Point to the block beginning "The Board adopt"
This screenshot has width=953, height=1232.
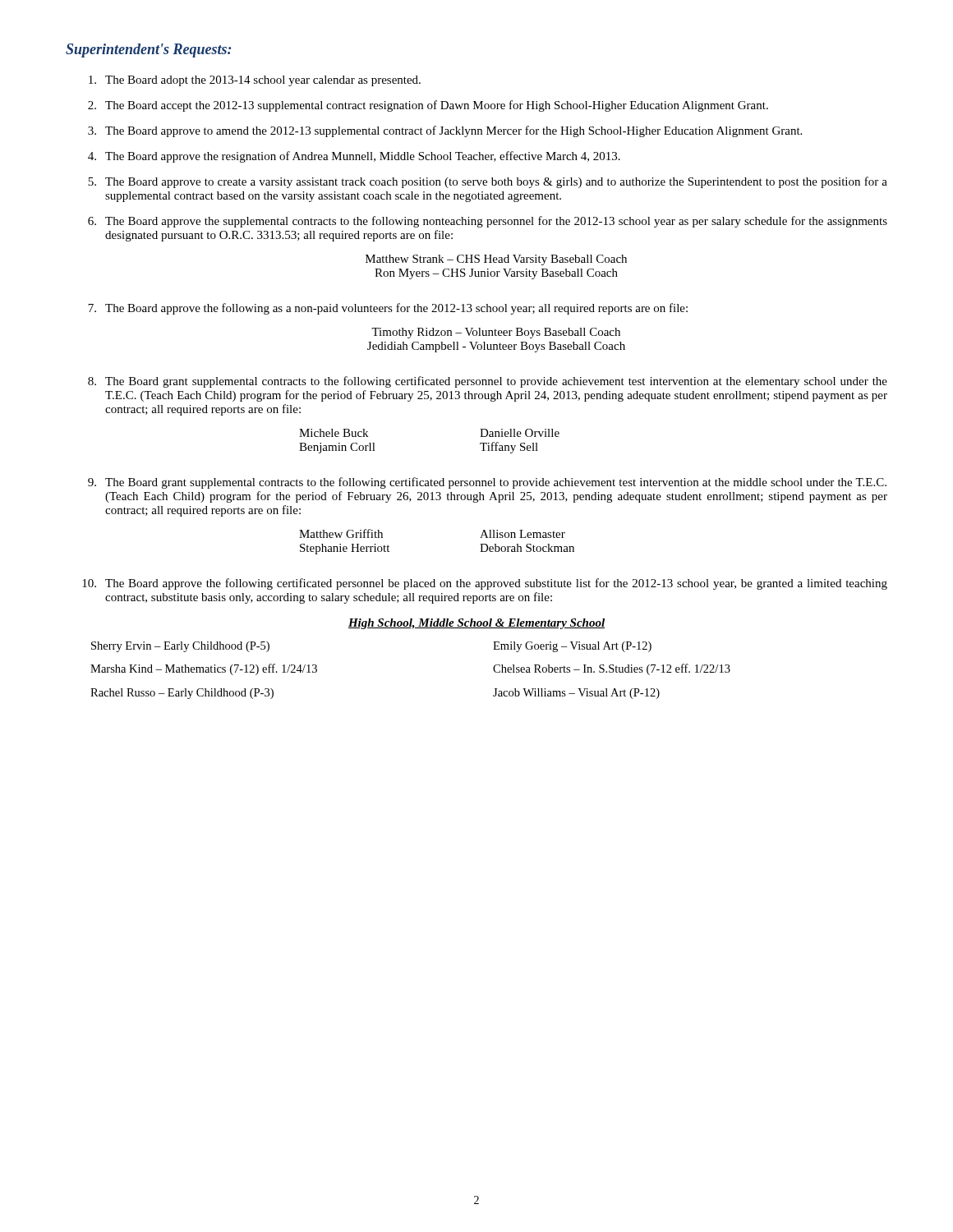(255, 81)
